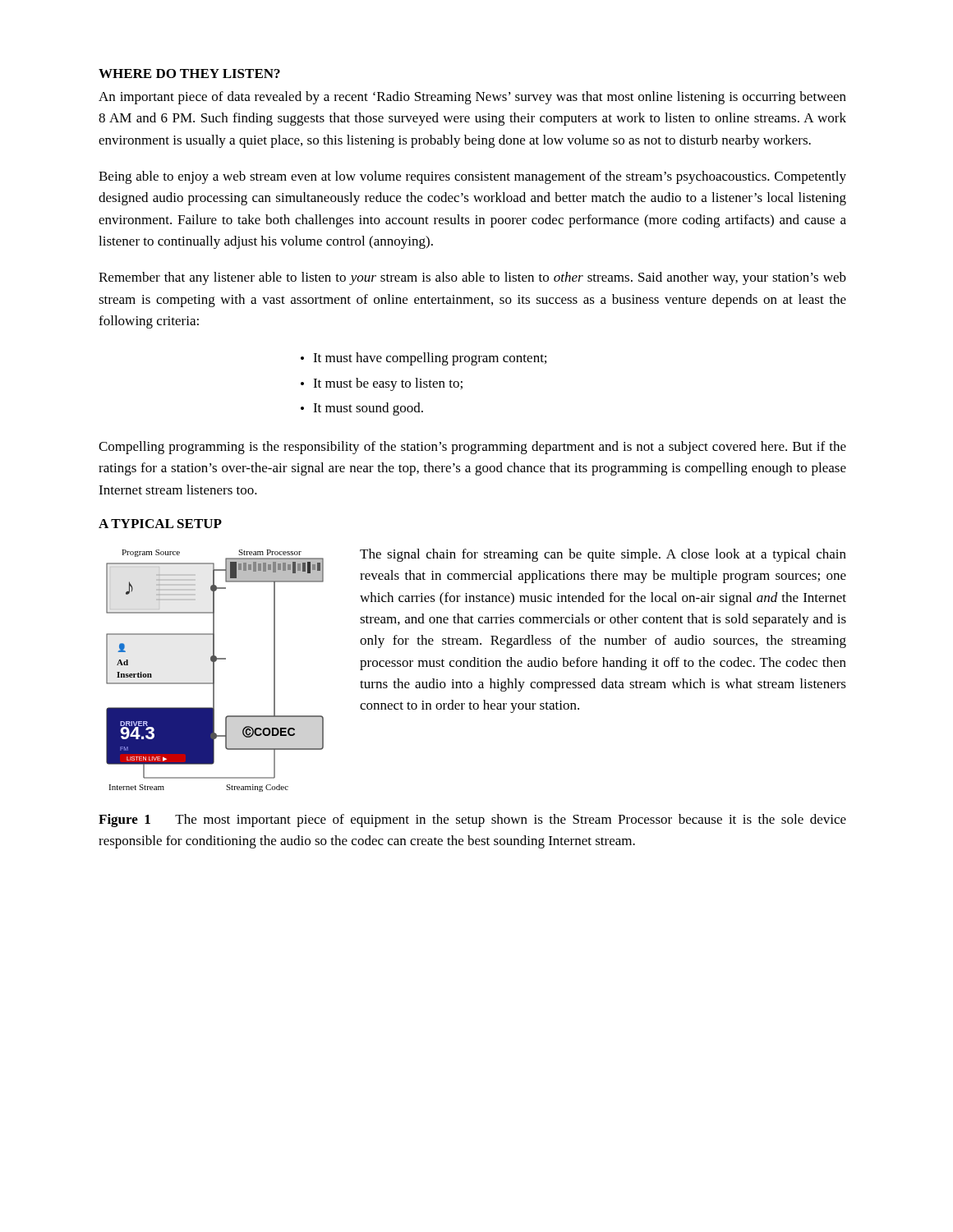Where does it say "WHERE DO THEY LISTEN?"?
953x1232 pixels.
coord(190,73)
